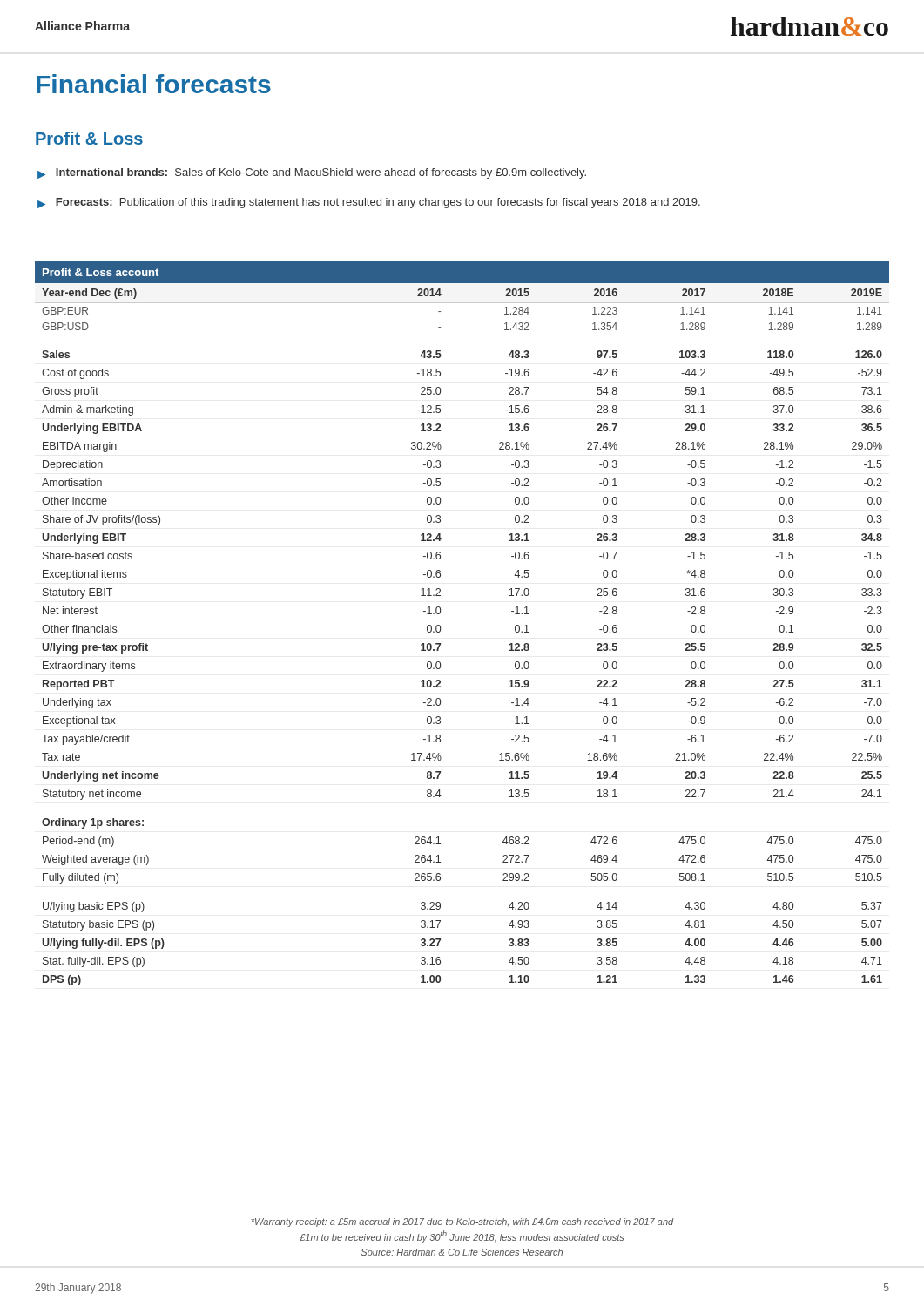Click on the table containing "Exceptional items"
The width and height of the screenshot is (924, 1307).
tap(462, 625)
